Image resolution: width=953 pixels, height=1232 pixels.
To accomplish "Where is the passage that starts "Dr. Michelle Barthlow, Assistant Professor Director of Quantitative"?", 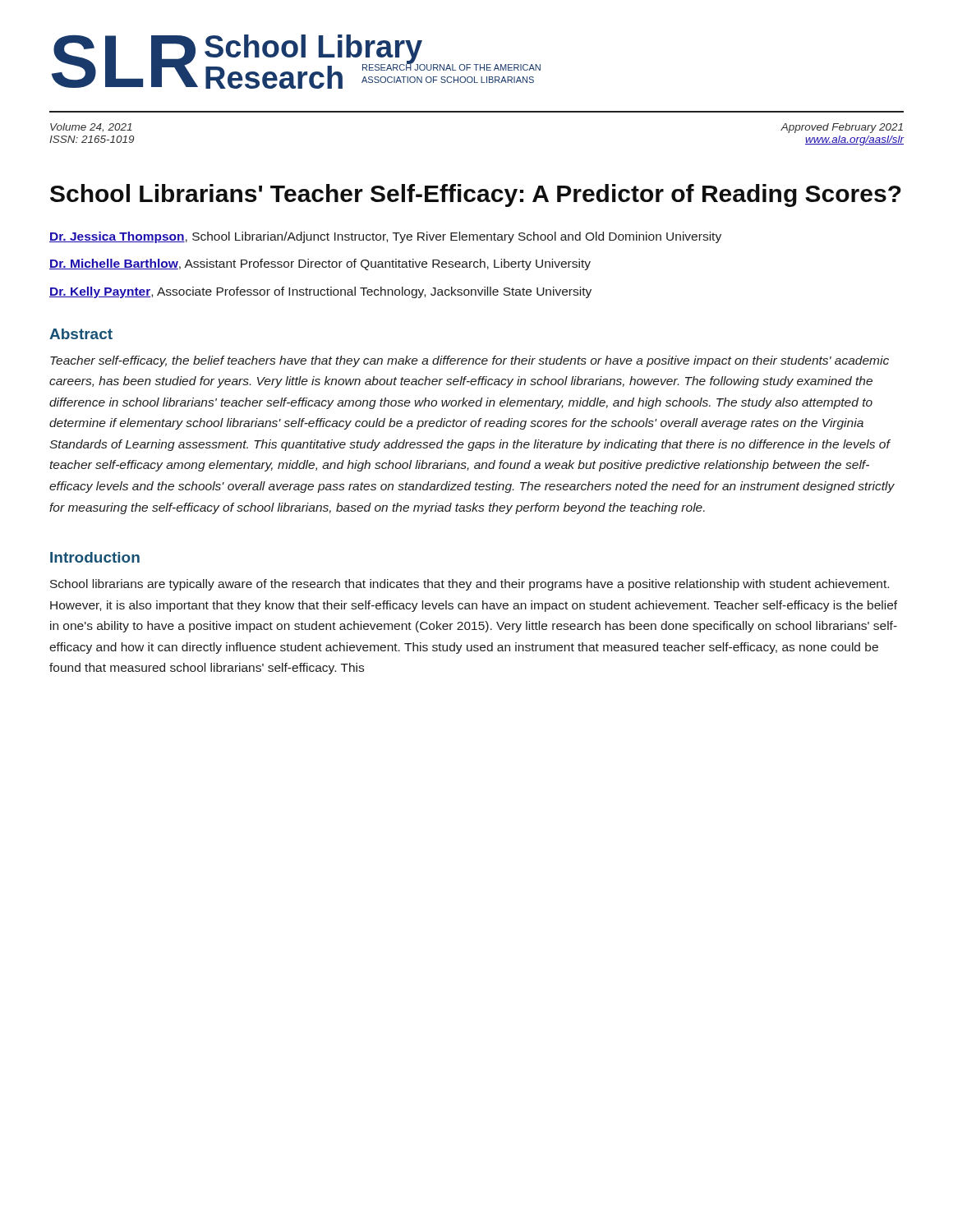I will point(320,263).
